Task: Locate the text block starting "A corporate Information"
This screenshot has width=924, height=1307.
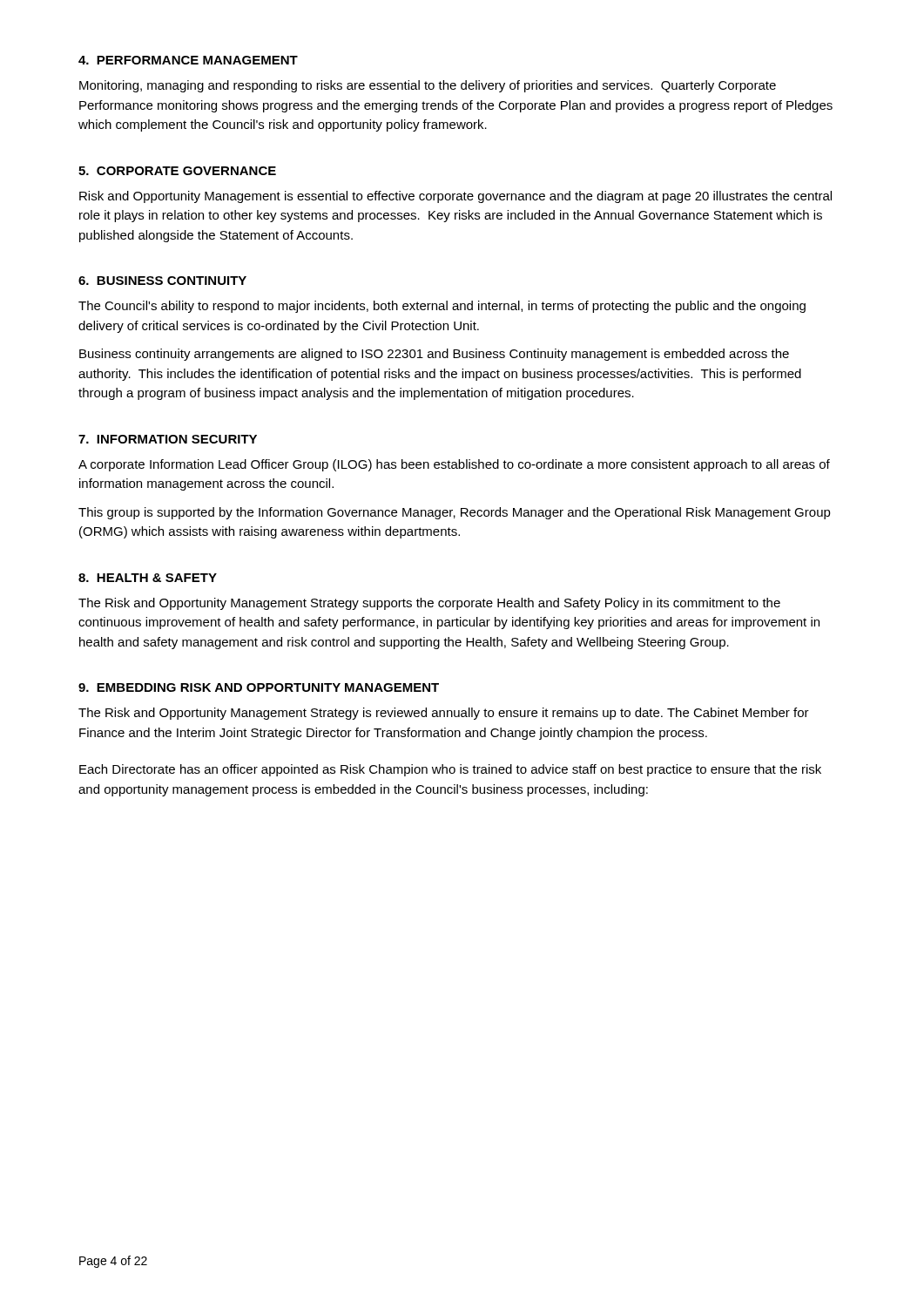Action: 454,473
